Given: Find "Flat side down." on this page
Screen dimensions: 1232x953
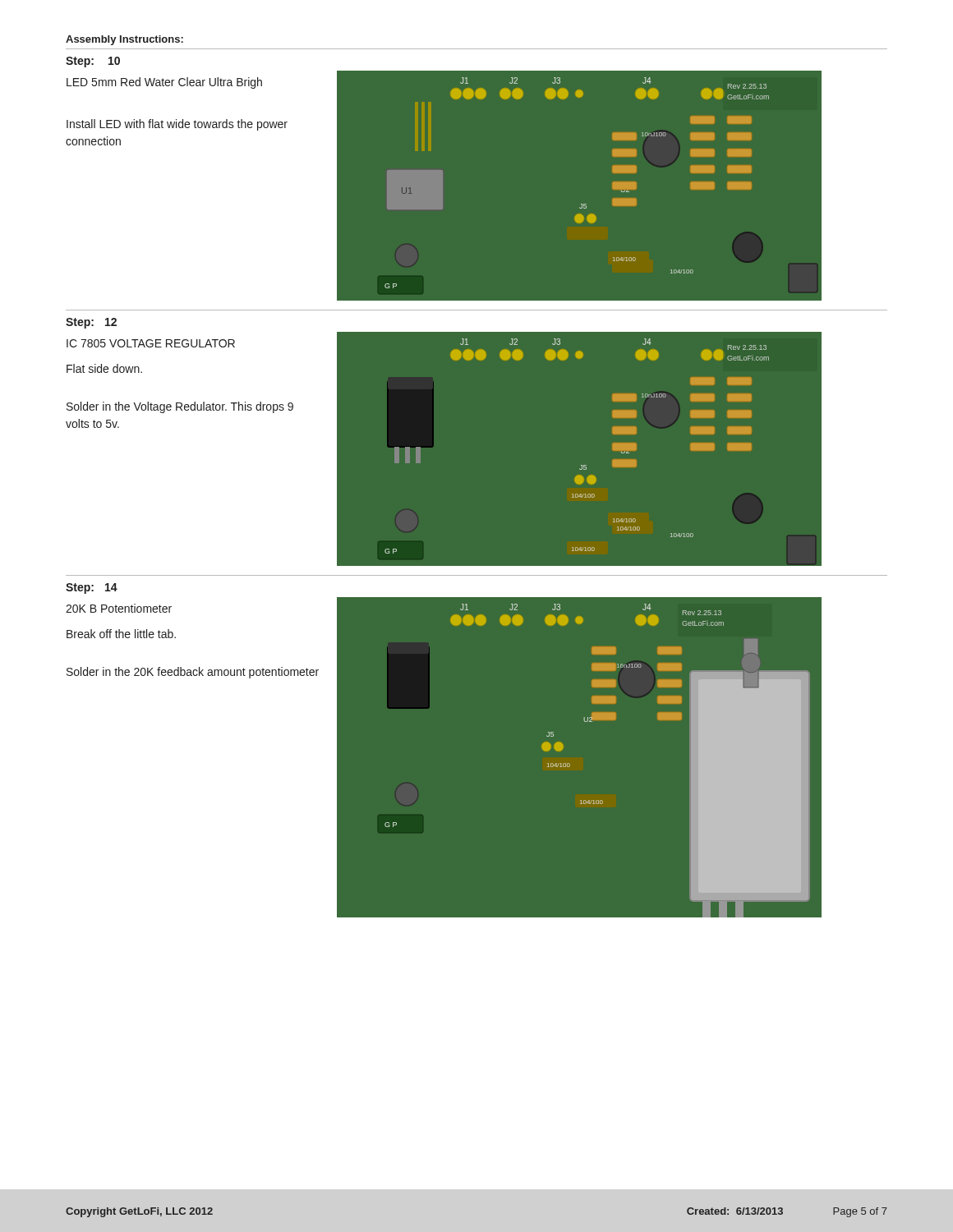Looking at the screenshot, I should tap(104, 368).
